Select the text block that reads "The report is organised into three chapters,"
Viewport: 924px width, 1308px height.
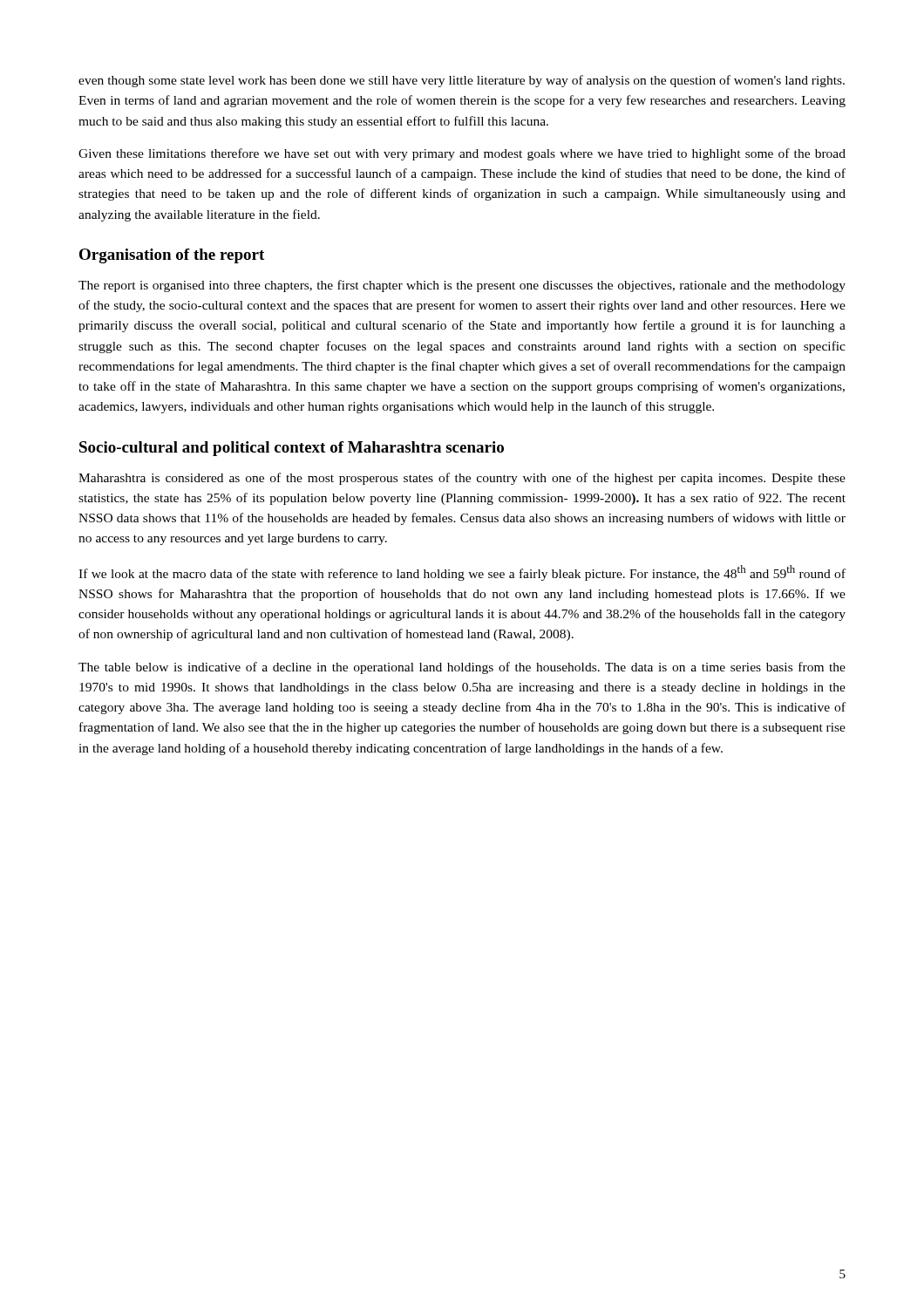pos(462,345)
